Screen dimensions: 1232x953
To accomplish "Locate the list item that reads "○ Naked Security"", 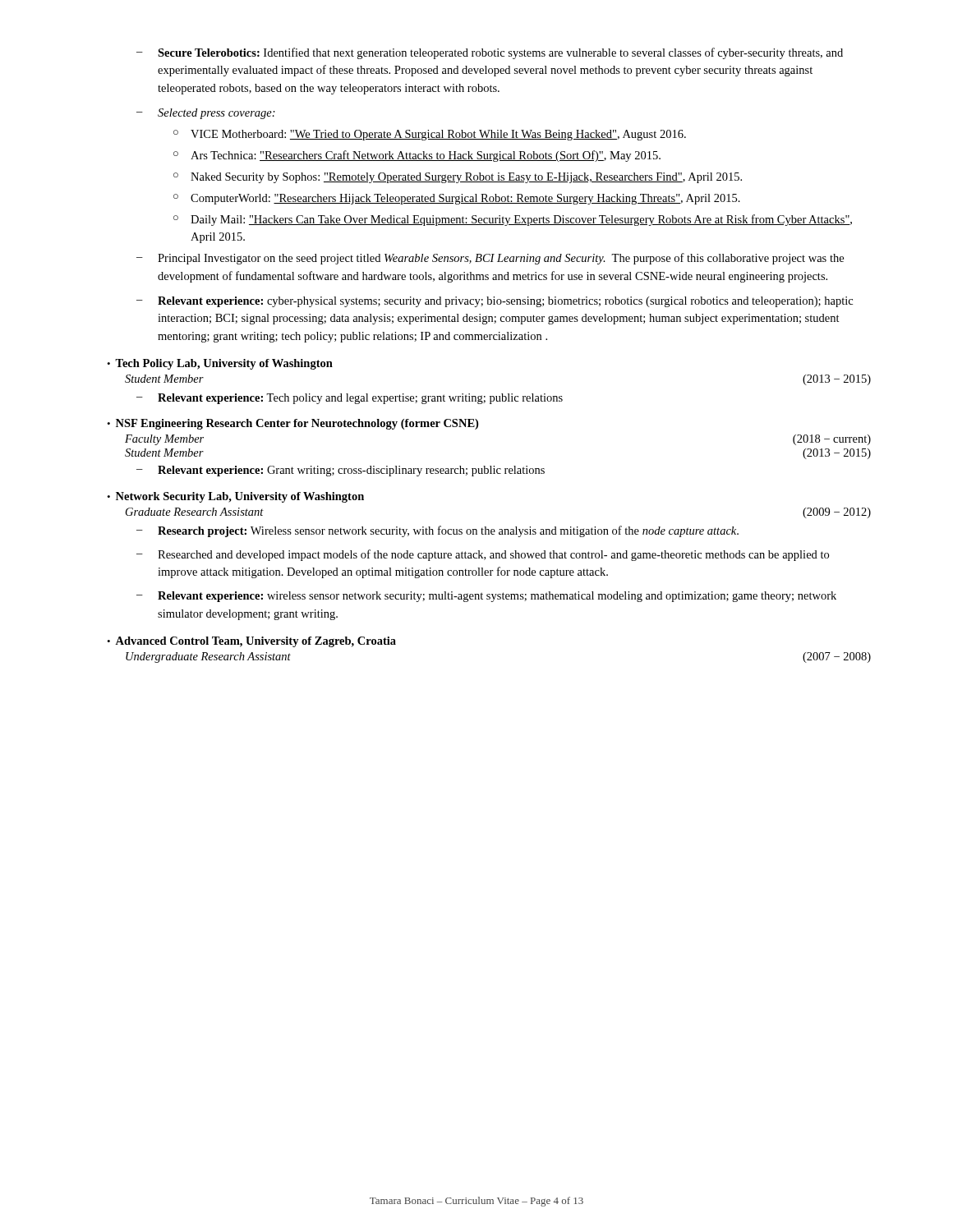I will (x=522, y=177).
